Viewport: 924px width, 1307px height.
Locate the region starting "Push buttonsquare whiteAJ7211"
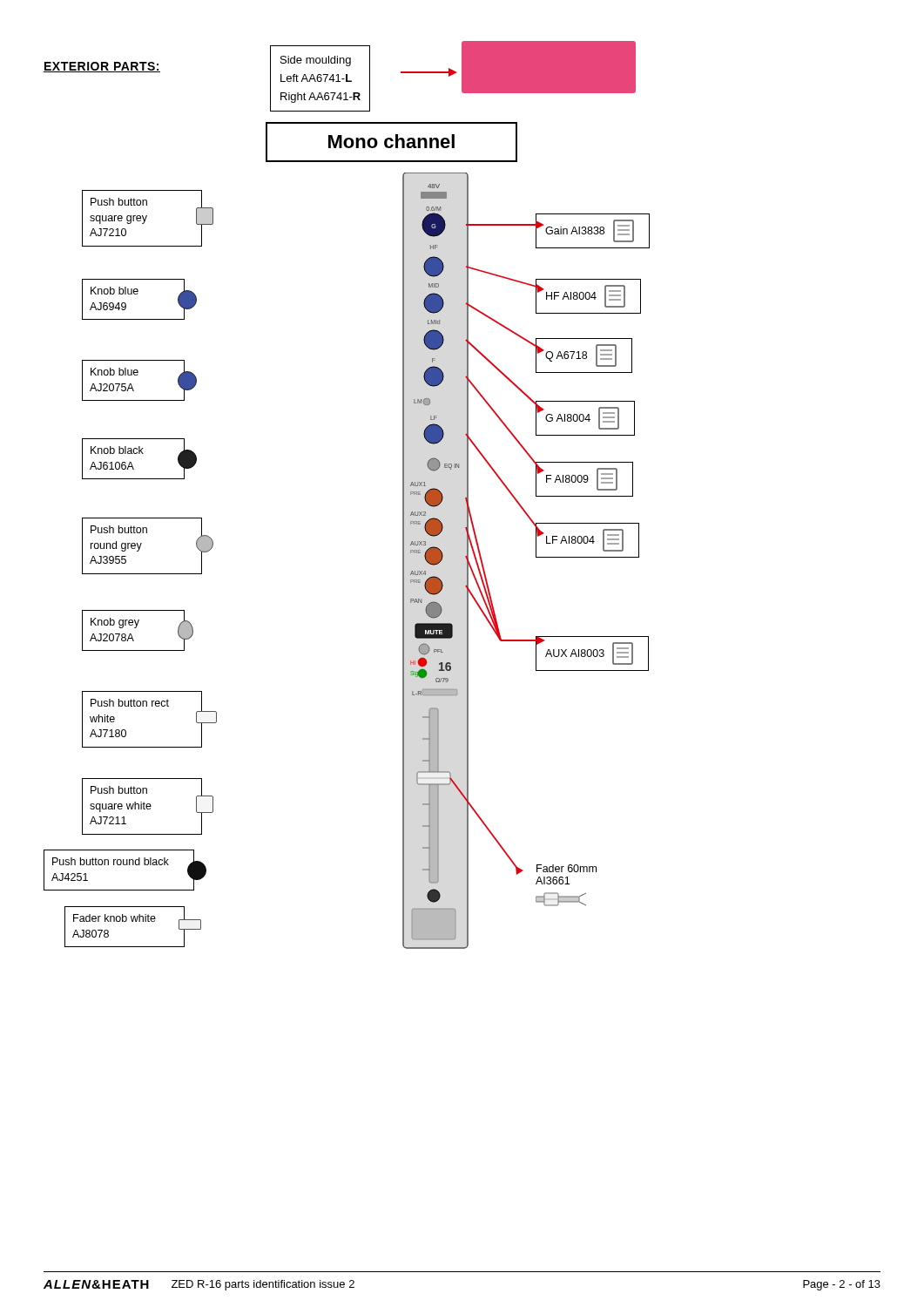coord(121,806)
